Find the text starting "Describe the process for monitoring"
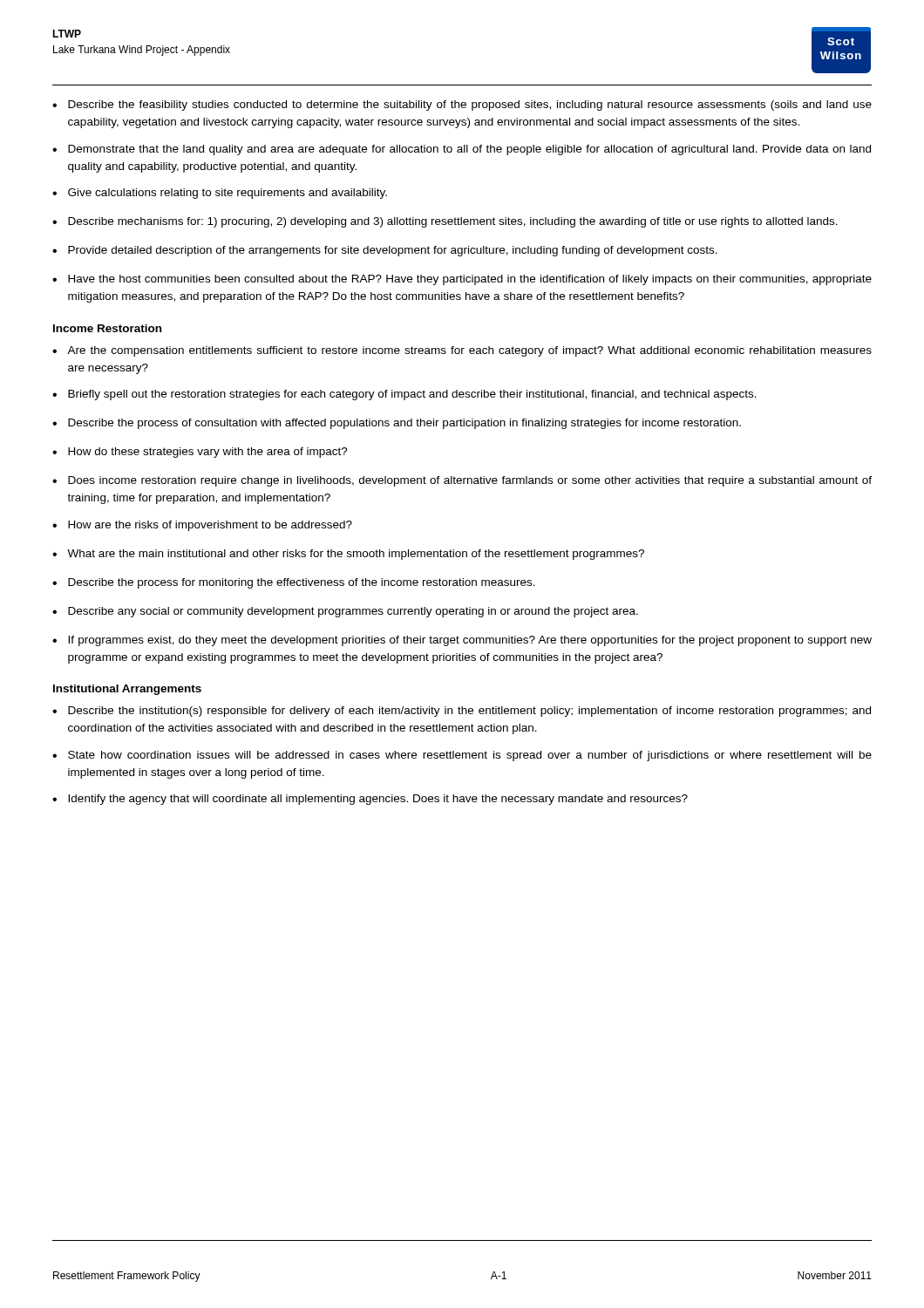924x1308 pixels. coord(302,582)
